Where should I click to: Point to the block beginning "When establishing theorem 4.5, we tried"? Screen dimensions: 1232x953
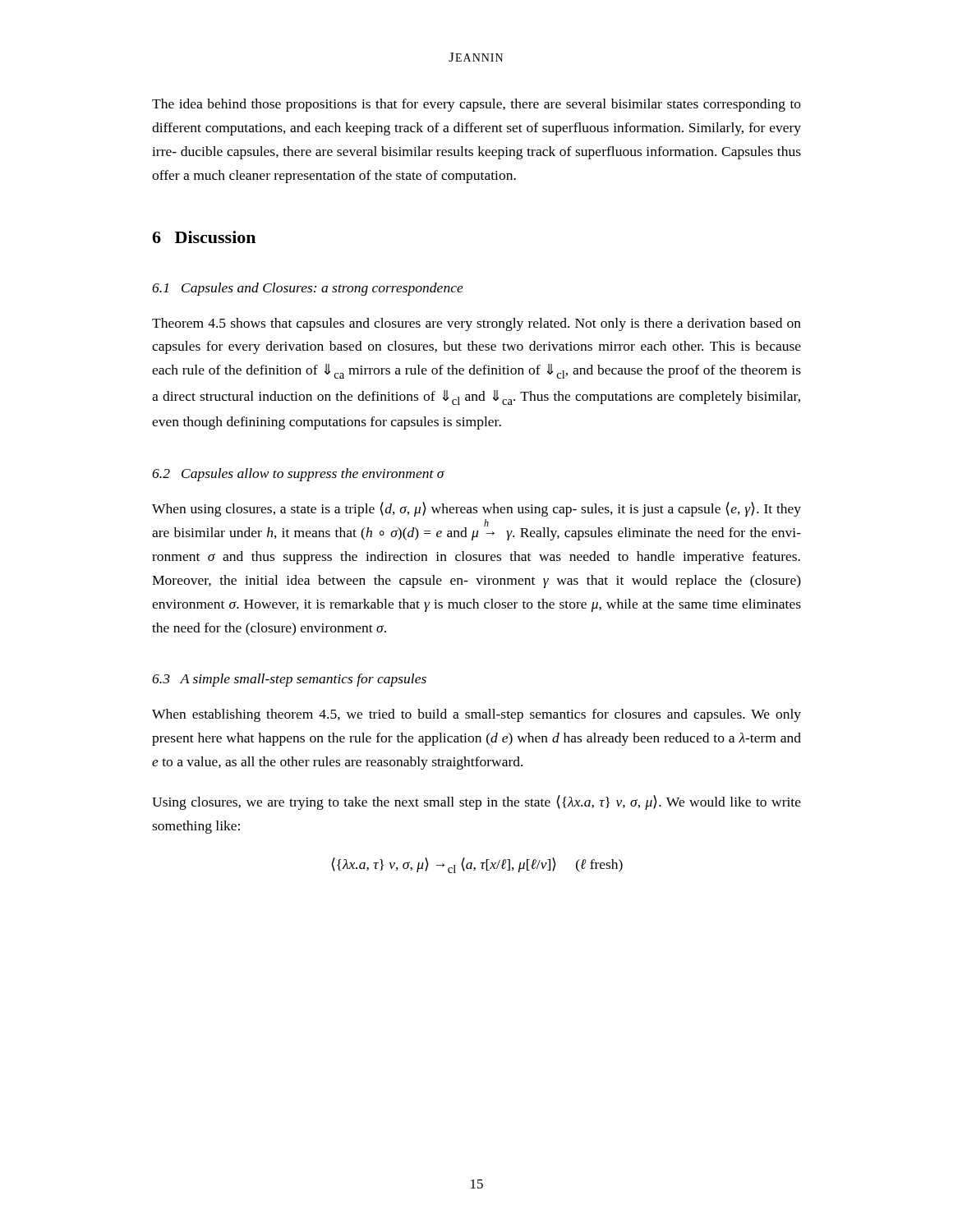coord(476,738)
